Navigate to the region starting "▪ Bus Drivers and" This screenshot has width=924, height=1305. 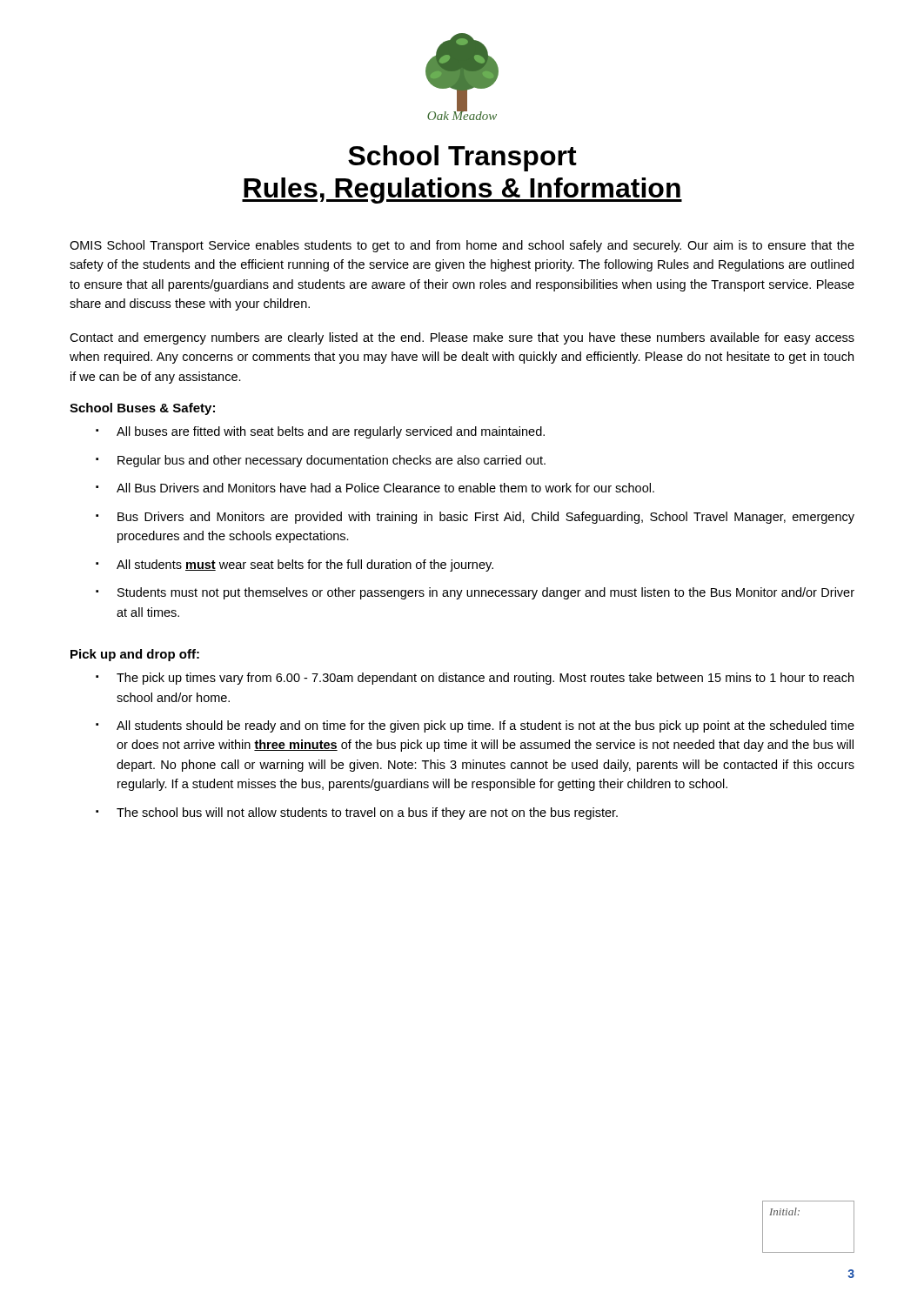475,527
